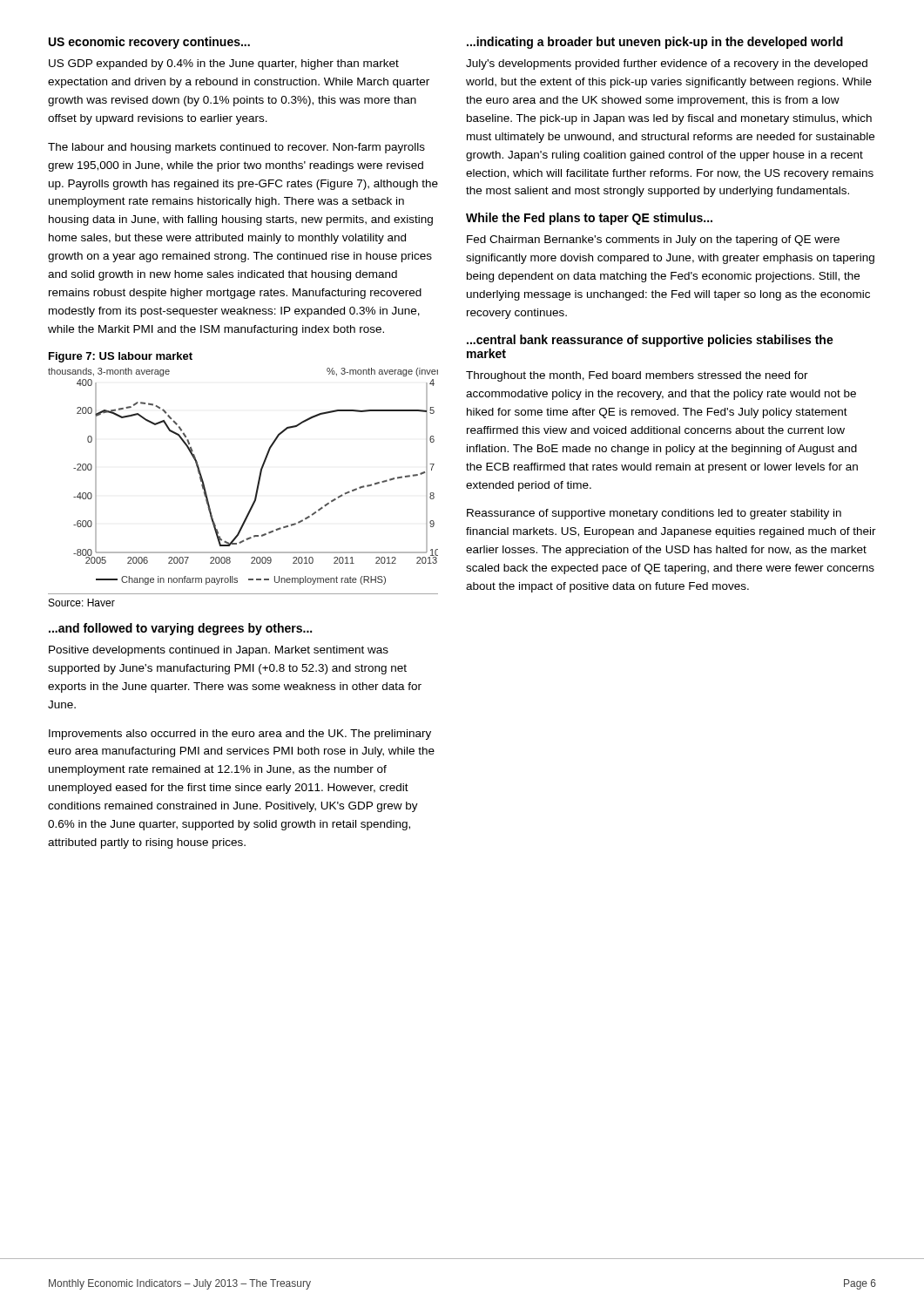Navigate to the text block starting "Source: Haver"

pyautogui.click(x=81, y=603)
